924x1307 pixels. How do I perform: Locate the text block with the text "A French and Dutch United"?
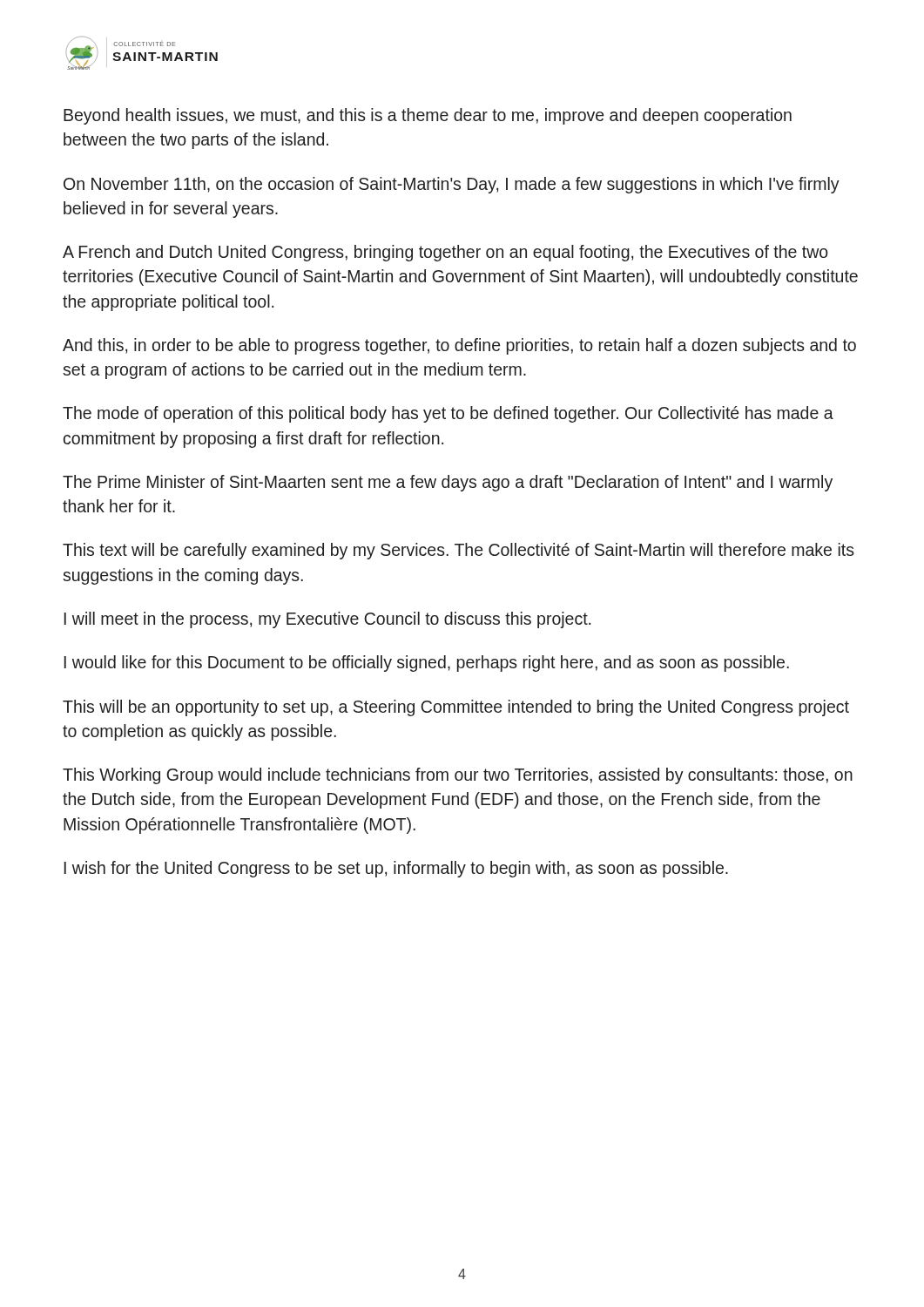(461, 276)
